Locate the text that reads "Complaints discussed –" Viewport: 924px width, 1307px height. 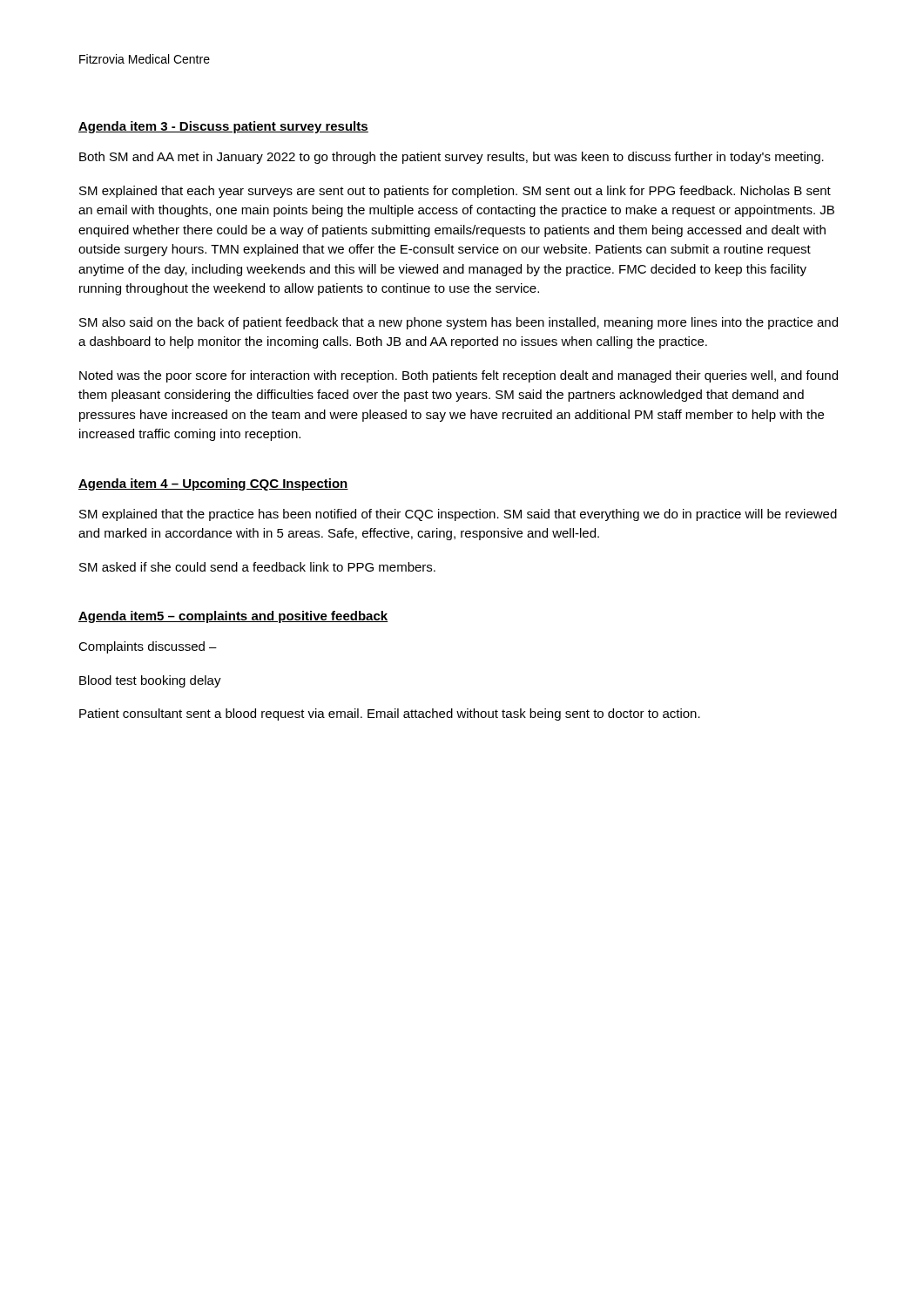click(147, 646)
